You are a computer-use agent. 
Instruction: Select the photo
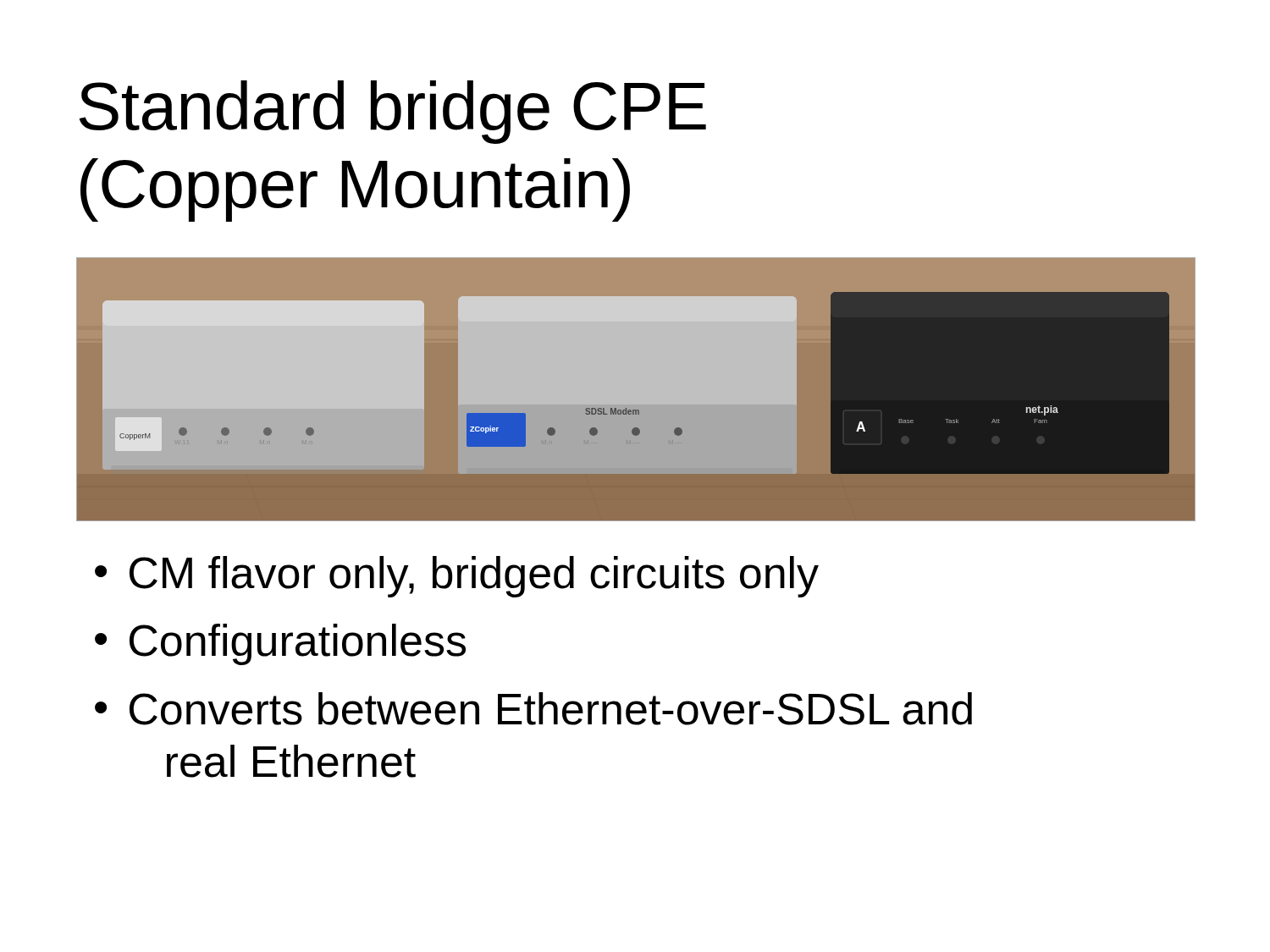point(636,389)
